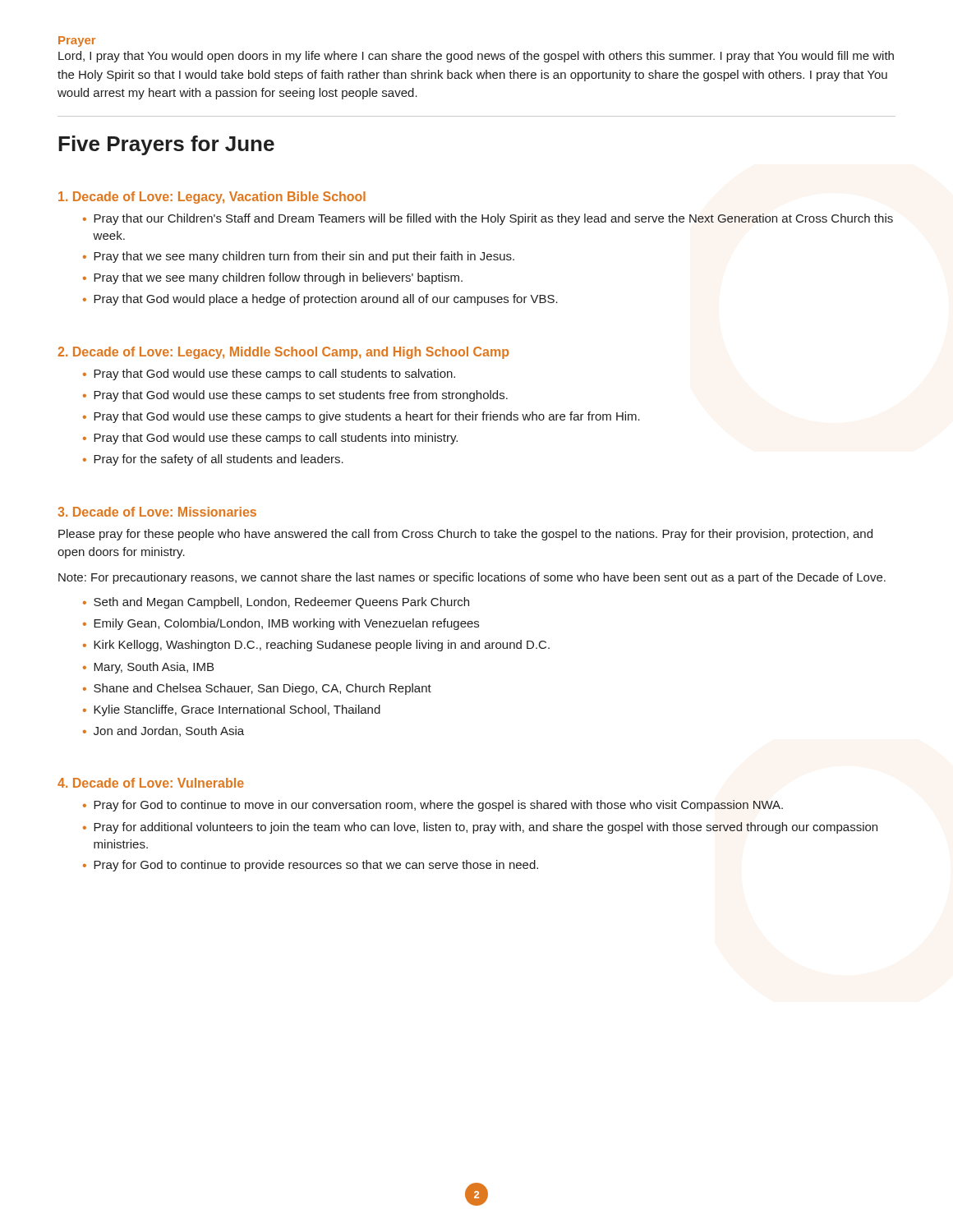The height and width of the screenshot is (1232, 953).
Task: Click the passage that begins "• Emily Gean, Colombia/London, IMB working with Venezuelan"
Action: point(281,624)
